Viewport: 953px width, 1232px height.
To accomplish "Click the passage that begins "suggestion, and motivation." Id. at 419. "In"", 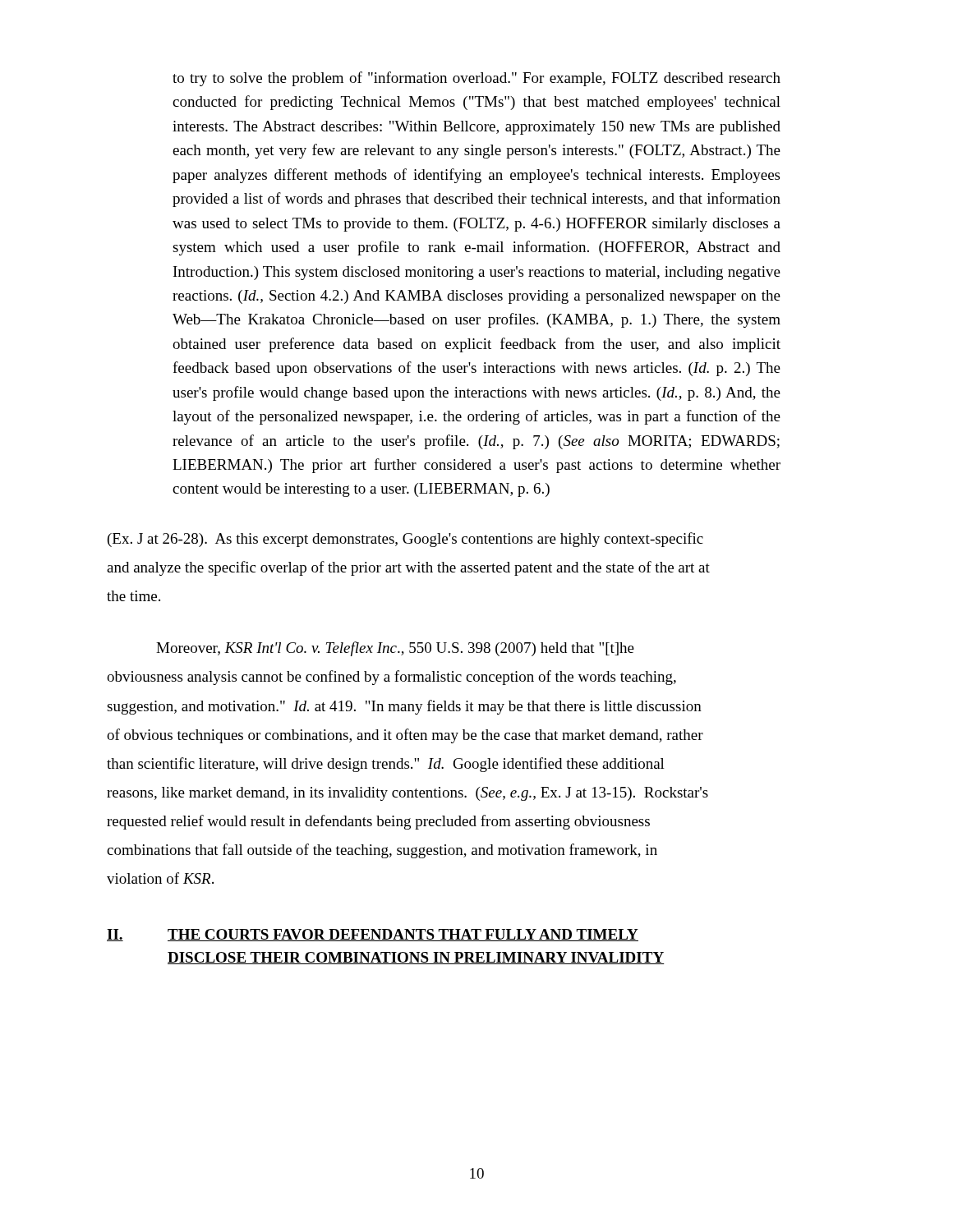I will pos(404,706).
